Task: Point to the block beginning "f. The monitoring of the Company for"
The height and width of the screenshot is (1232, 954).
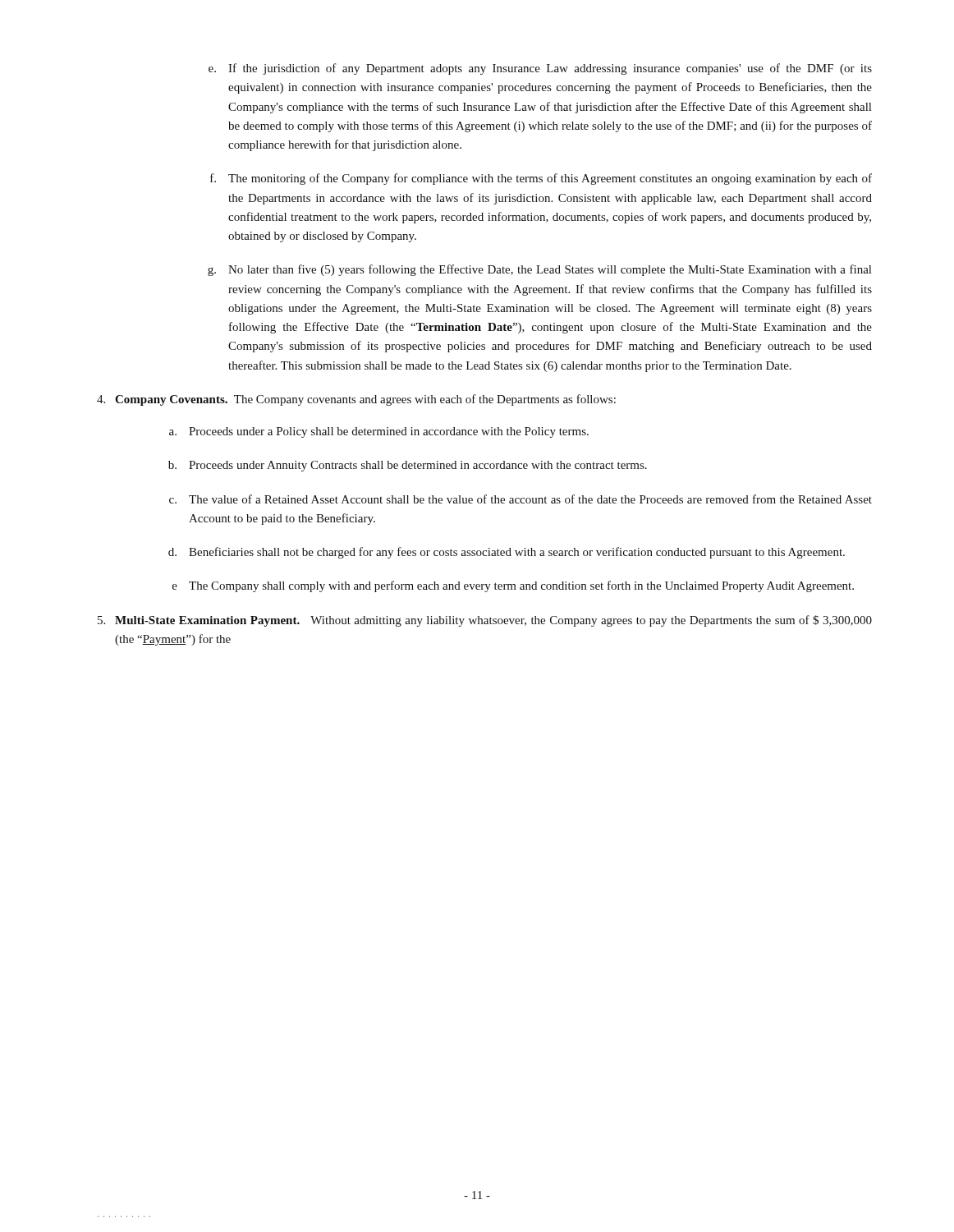Action: coord(529,208)
